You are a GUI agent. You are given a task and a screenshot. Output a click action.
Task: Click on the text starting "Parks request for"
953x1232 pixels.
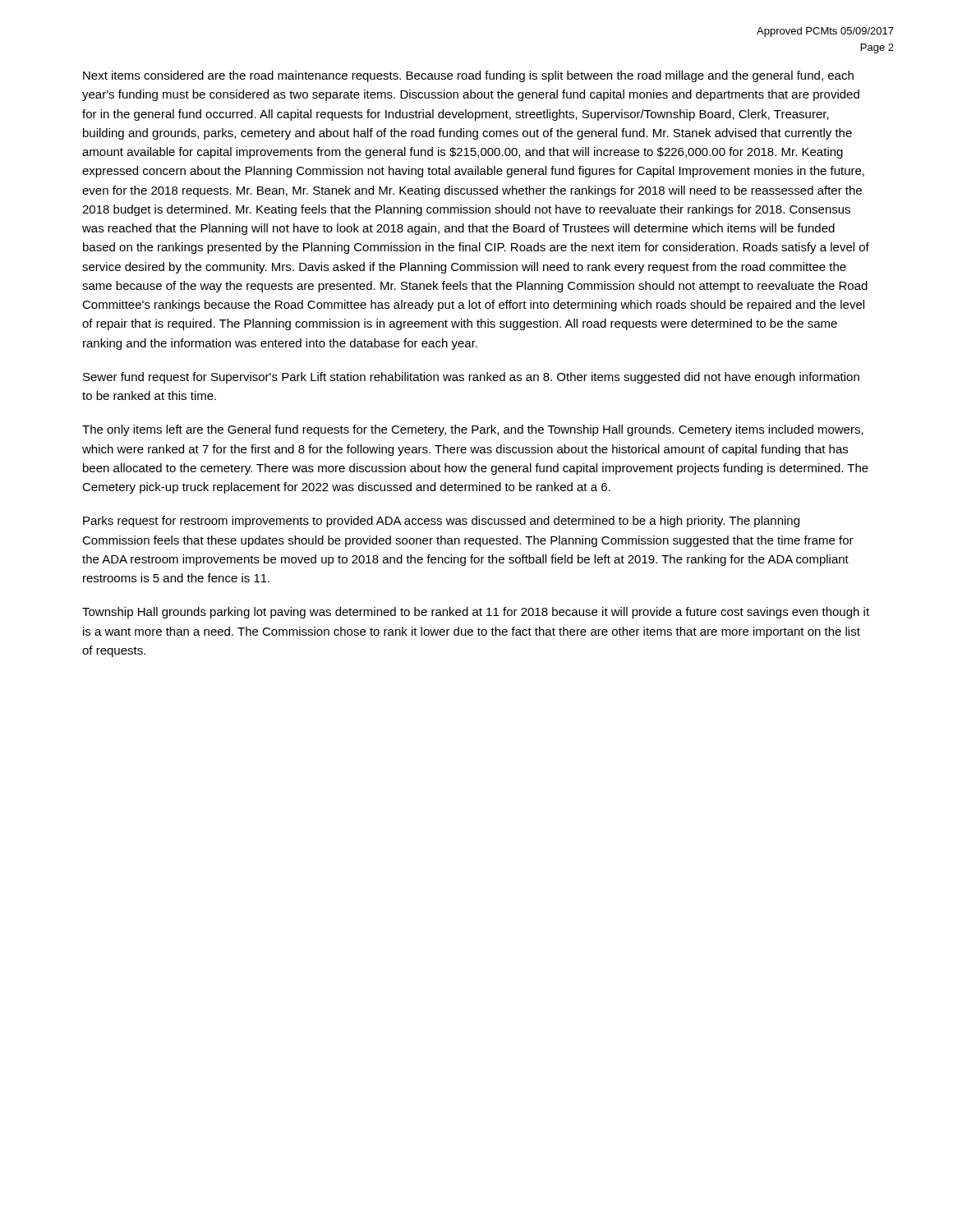click(x=468, y=549)
